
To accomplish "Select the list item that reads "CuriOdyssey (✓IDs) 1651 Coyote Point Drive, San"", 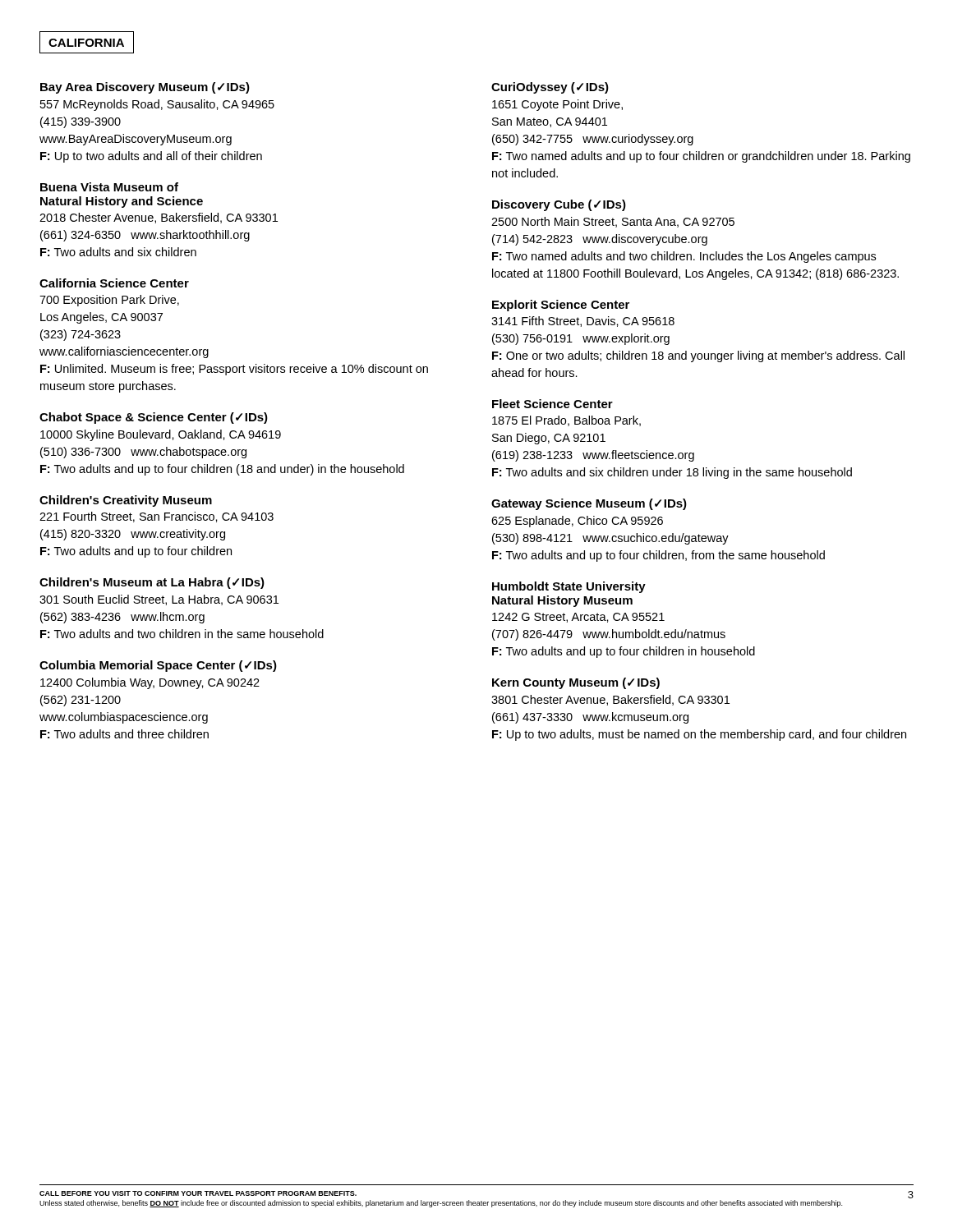I will [702, 131].
